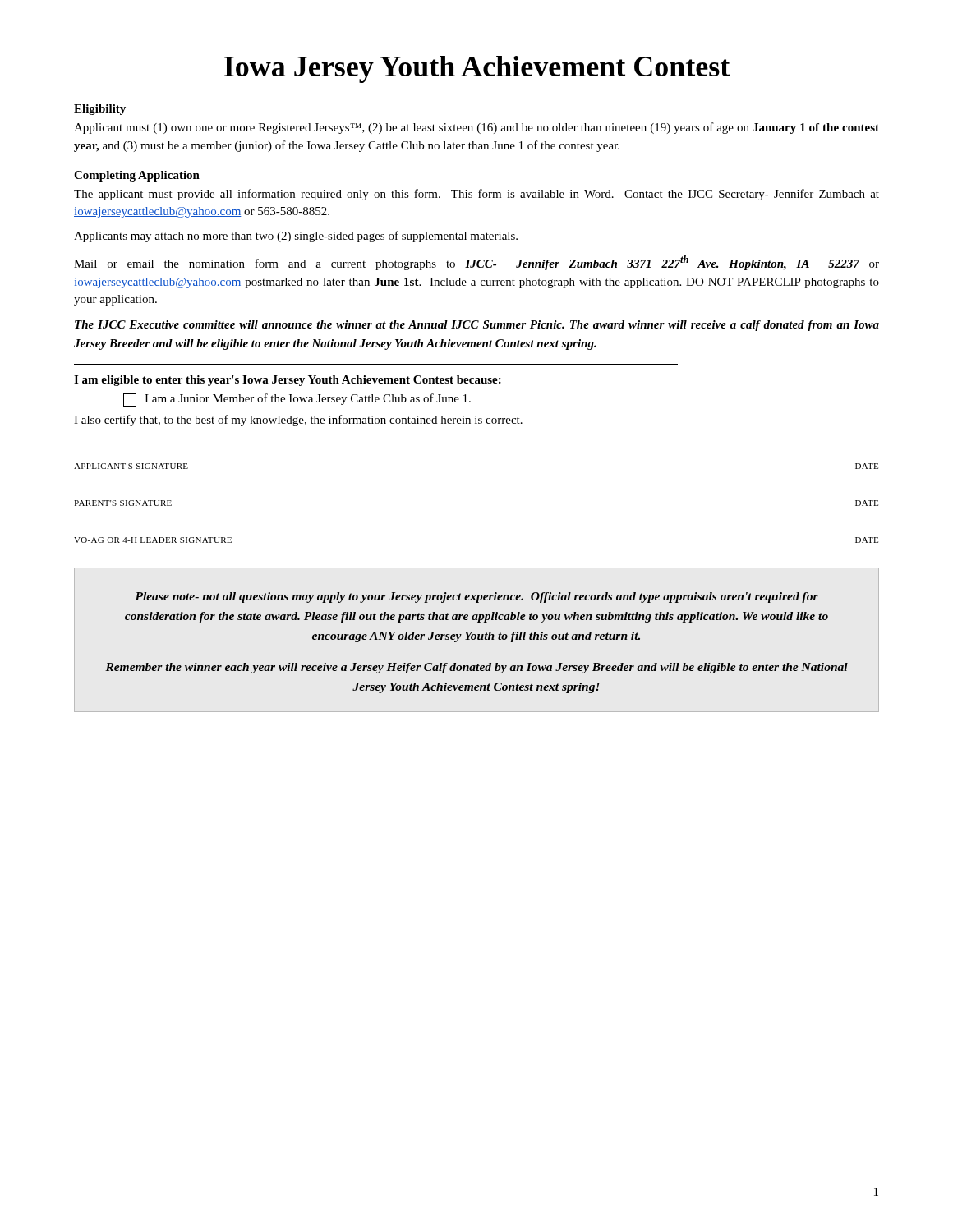953x1232 pixels.
Task: Click the passage that begins "The applicant must provide all information required"
Action: click(476, 202)
